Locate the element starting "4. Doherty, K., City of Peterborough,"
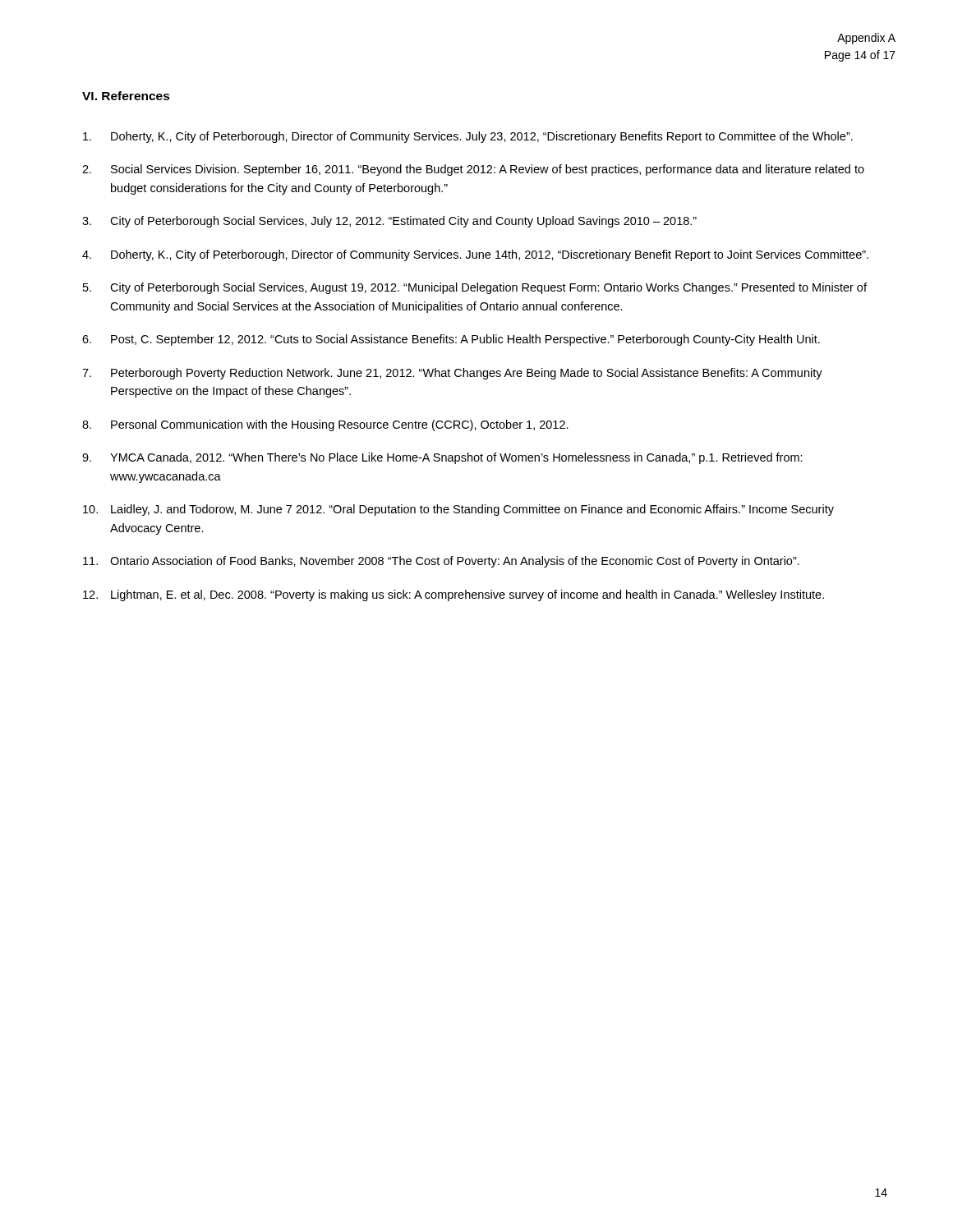Screen dimensions: 1232x953 point(485,255)
